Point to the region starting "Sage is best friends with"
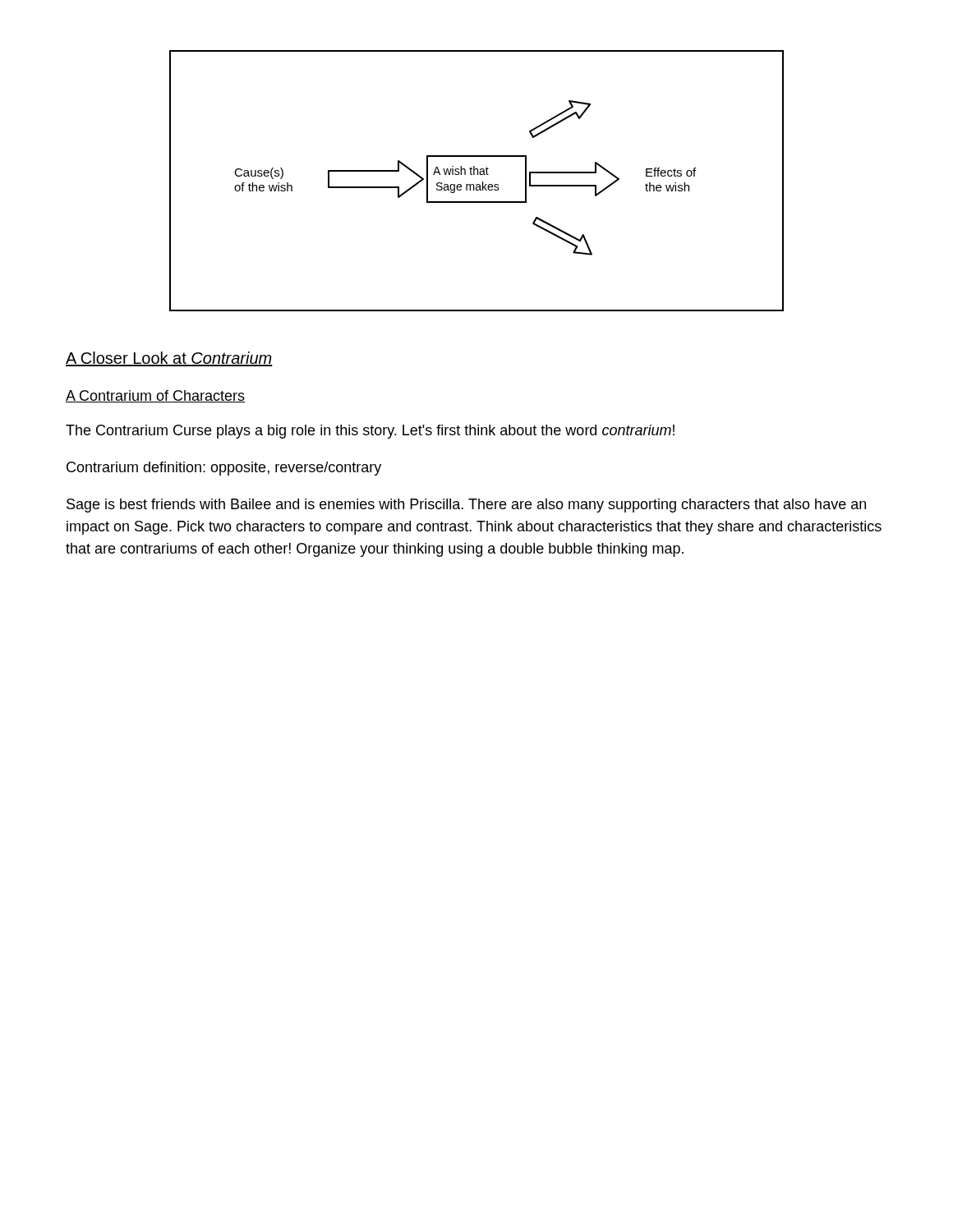953x1232 pixels. pyautogui.click(x=474, y=526)
